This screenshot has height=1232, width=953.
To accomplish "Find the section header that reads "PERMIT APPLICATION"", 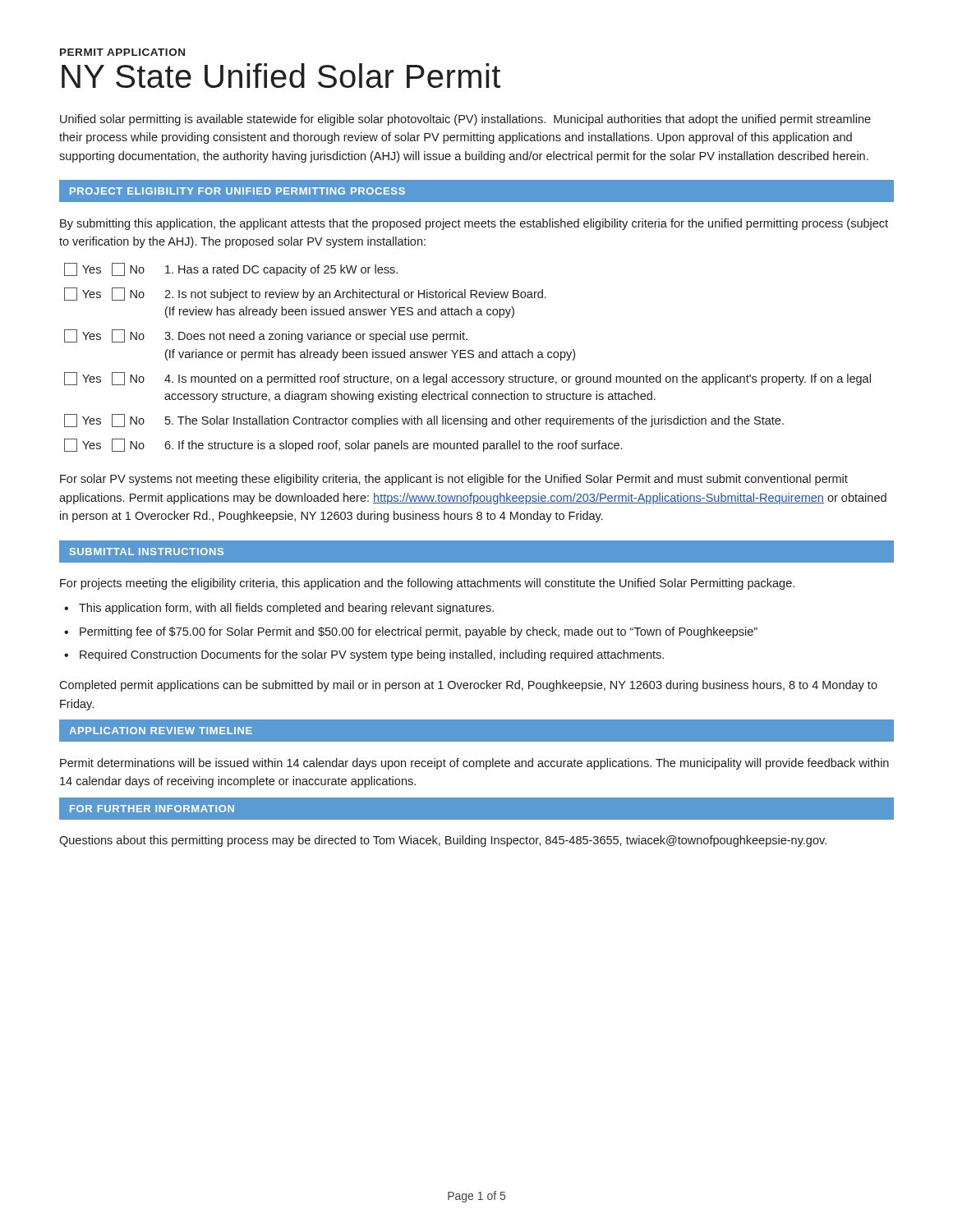I will pos(123,52).
